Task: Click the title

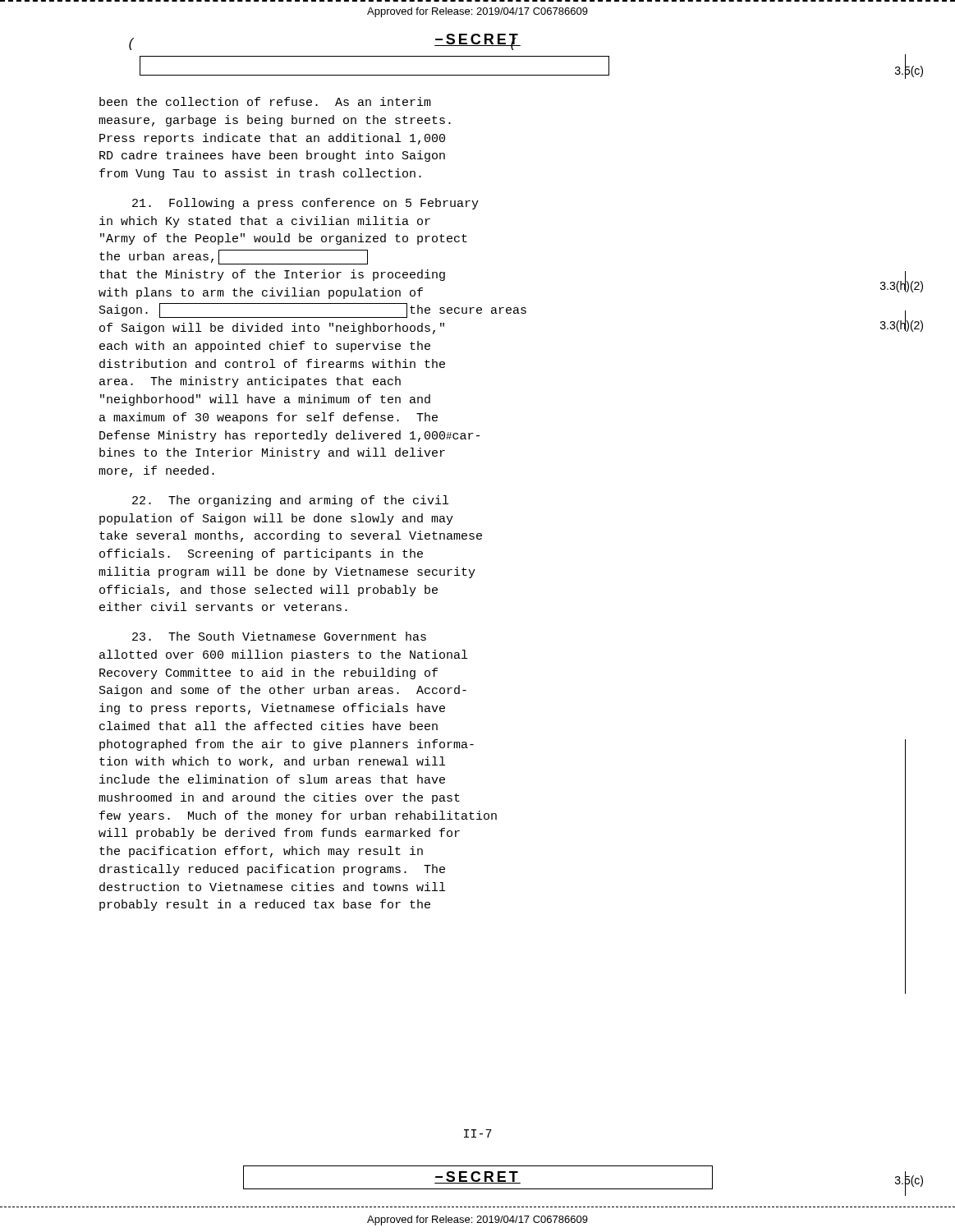Action: tap(478, 39)
